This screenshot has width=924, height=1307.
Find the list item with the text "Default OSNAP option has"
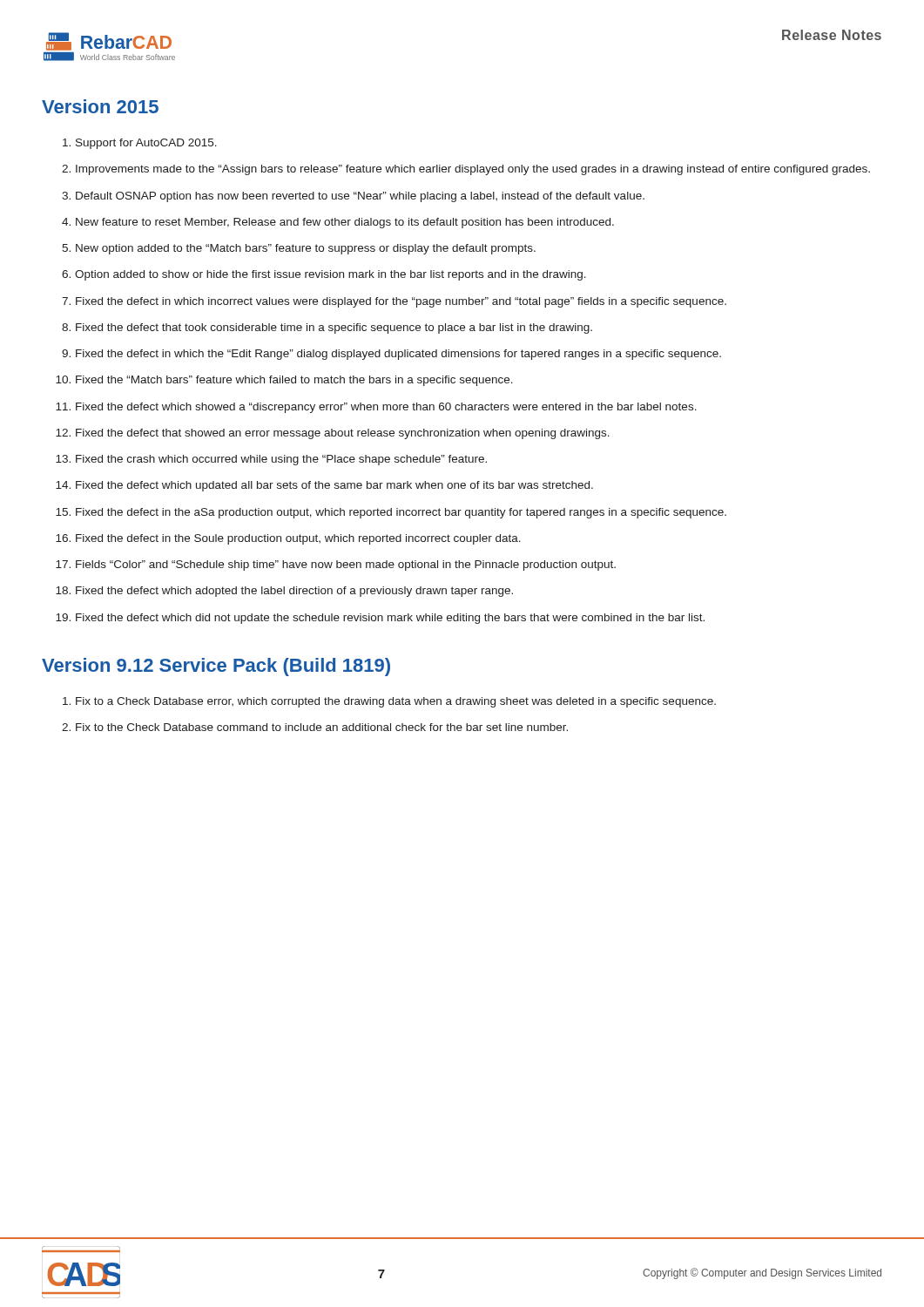coord(360,195)
